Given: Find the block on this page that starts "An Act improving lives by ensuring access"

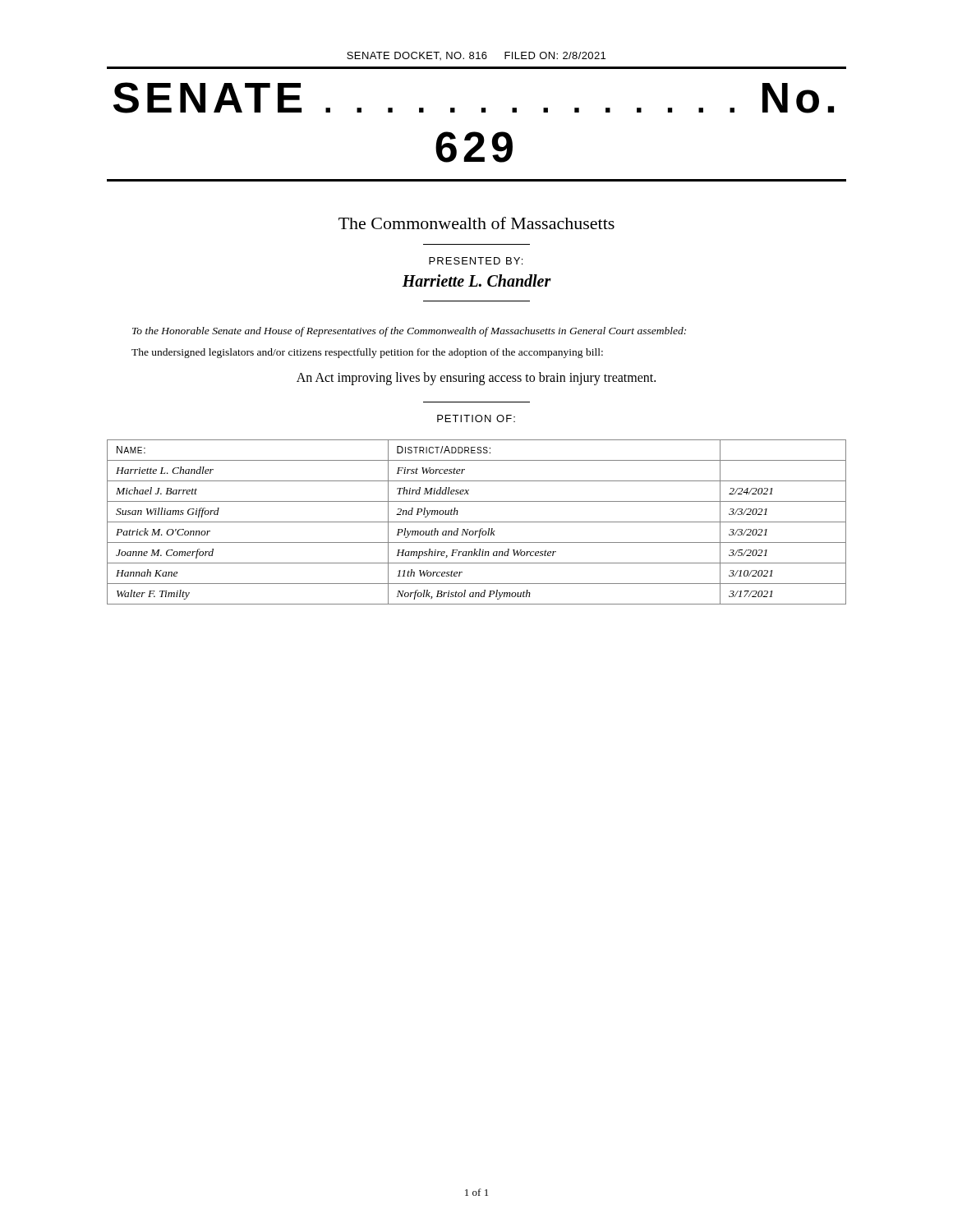Looking at the screenshot, I should click(x=476, y=377).
